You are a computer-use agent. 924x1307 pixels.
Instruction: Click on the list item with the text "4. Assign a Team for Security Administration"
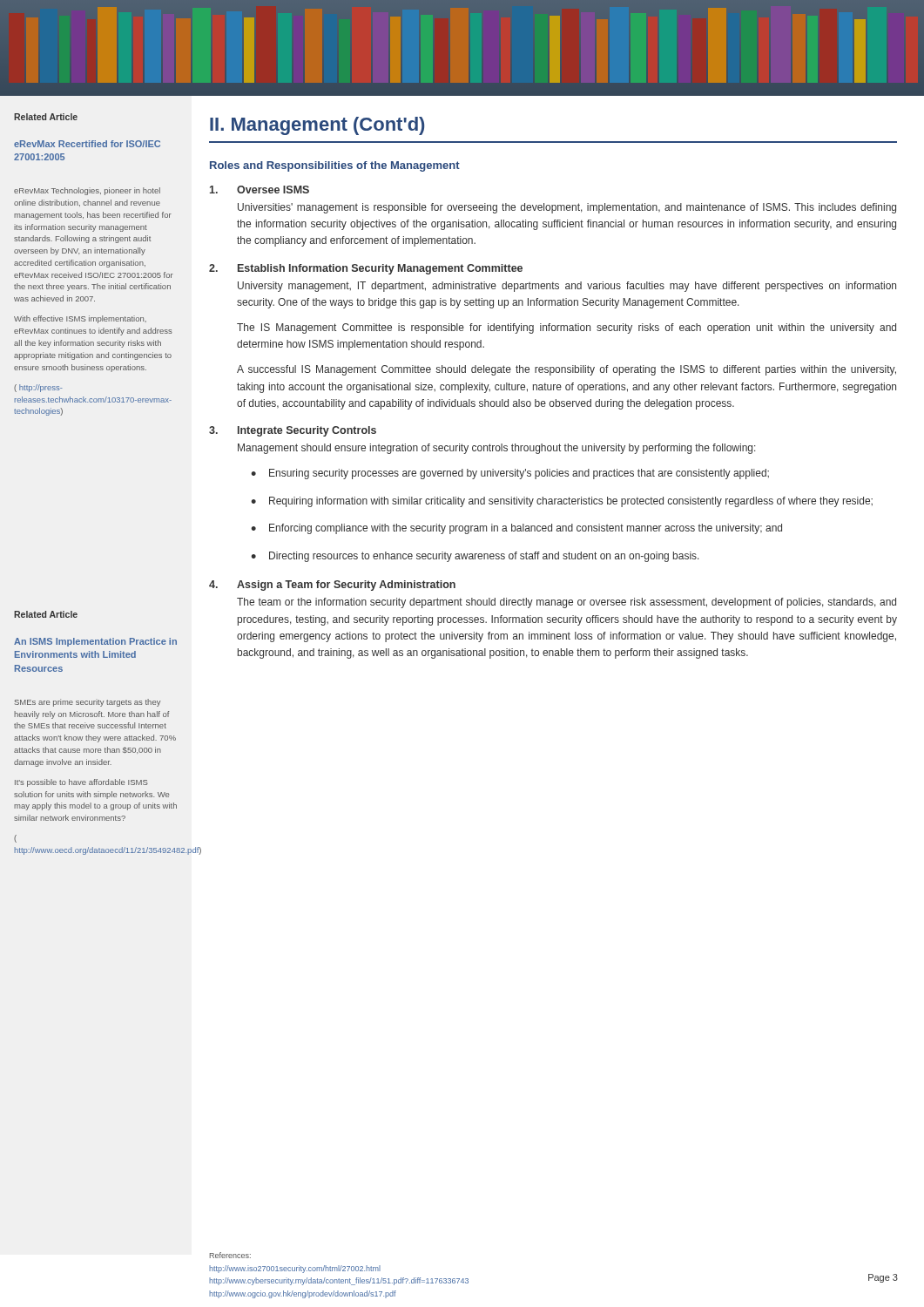332,585
